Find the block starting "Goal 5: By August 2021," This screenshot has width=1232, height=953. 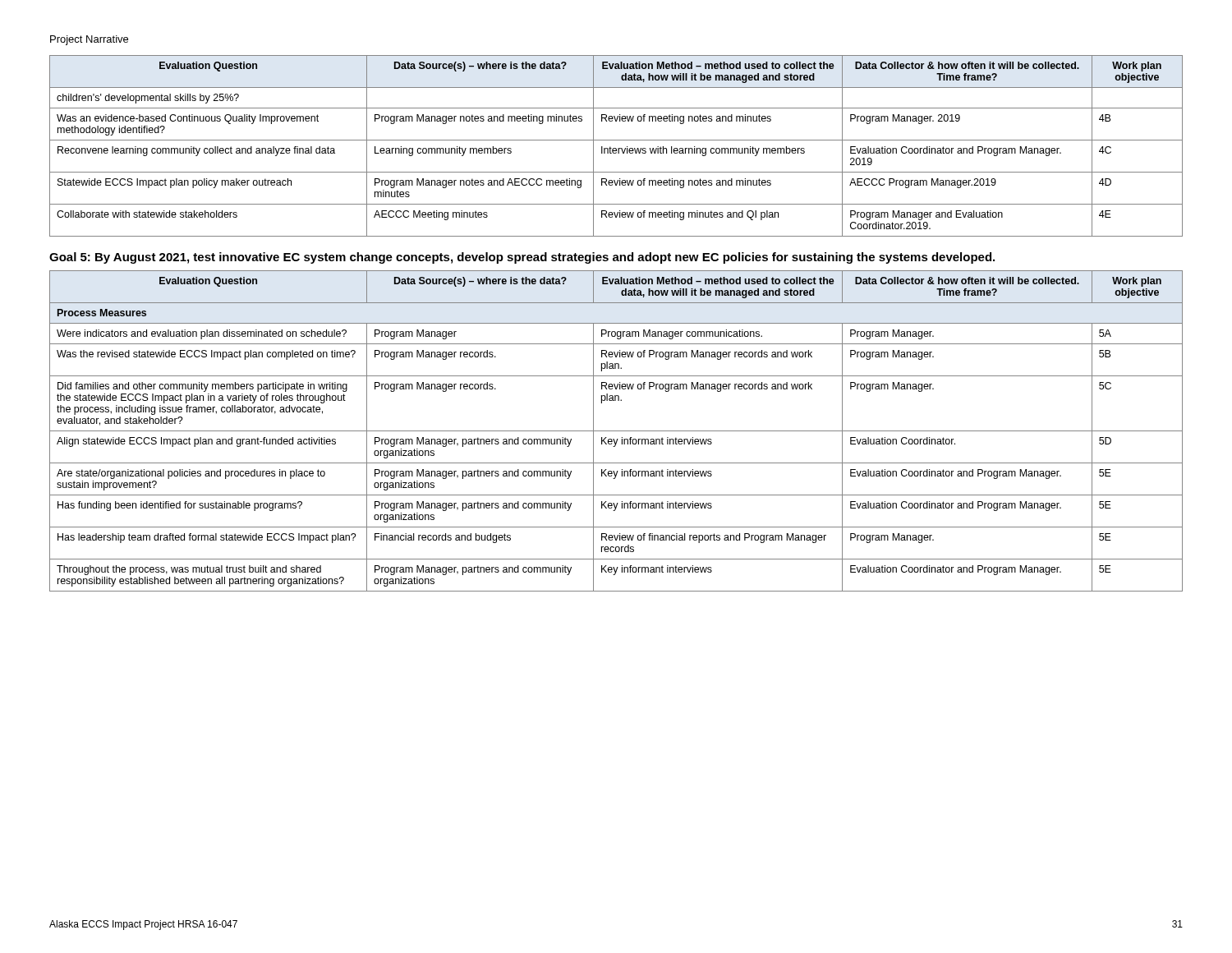tap(522, 257)
